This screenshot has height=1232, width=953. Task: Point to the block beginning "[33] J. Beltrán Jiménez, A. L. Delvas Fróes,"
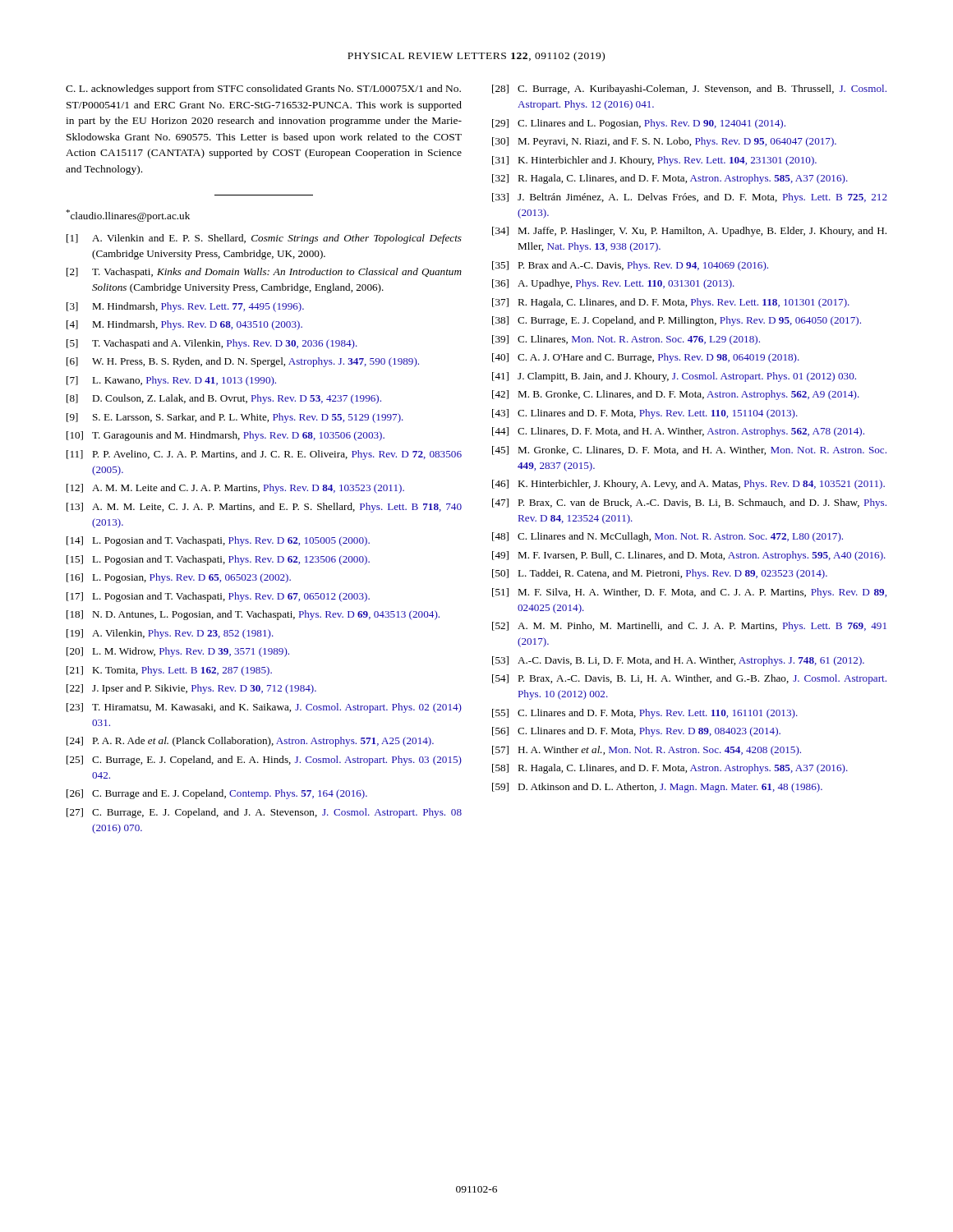[x=689, y=204]
